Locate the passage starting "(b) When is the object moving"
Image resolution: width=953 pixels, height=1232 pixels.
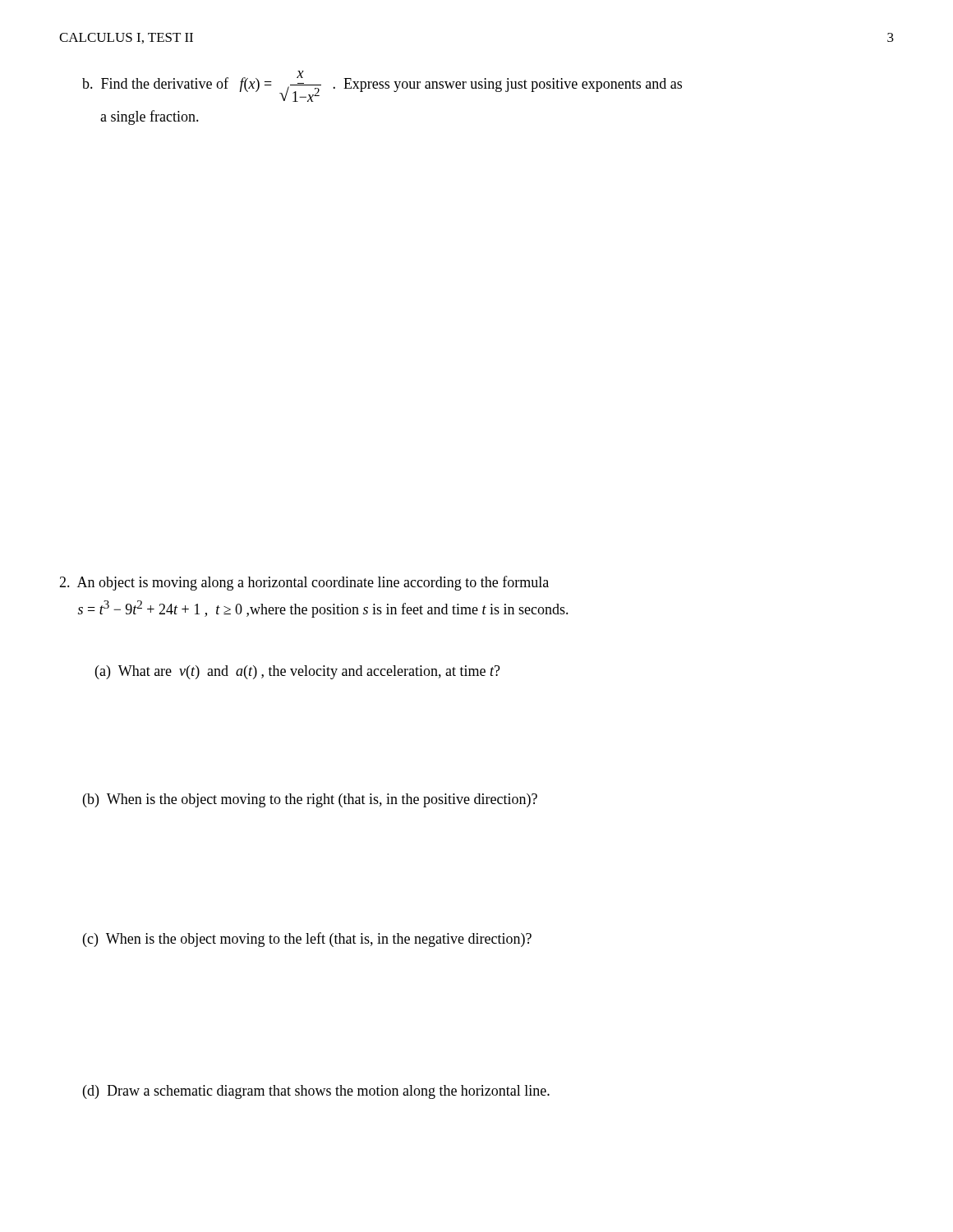pyautogui.click(x=310, y=799)
